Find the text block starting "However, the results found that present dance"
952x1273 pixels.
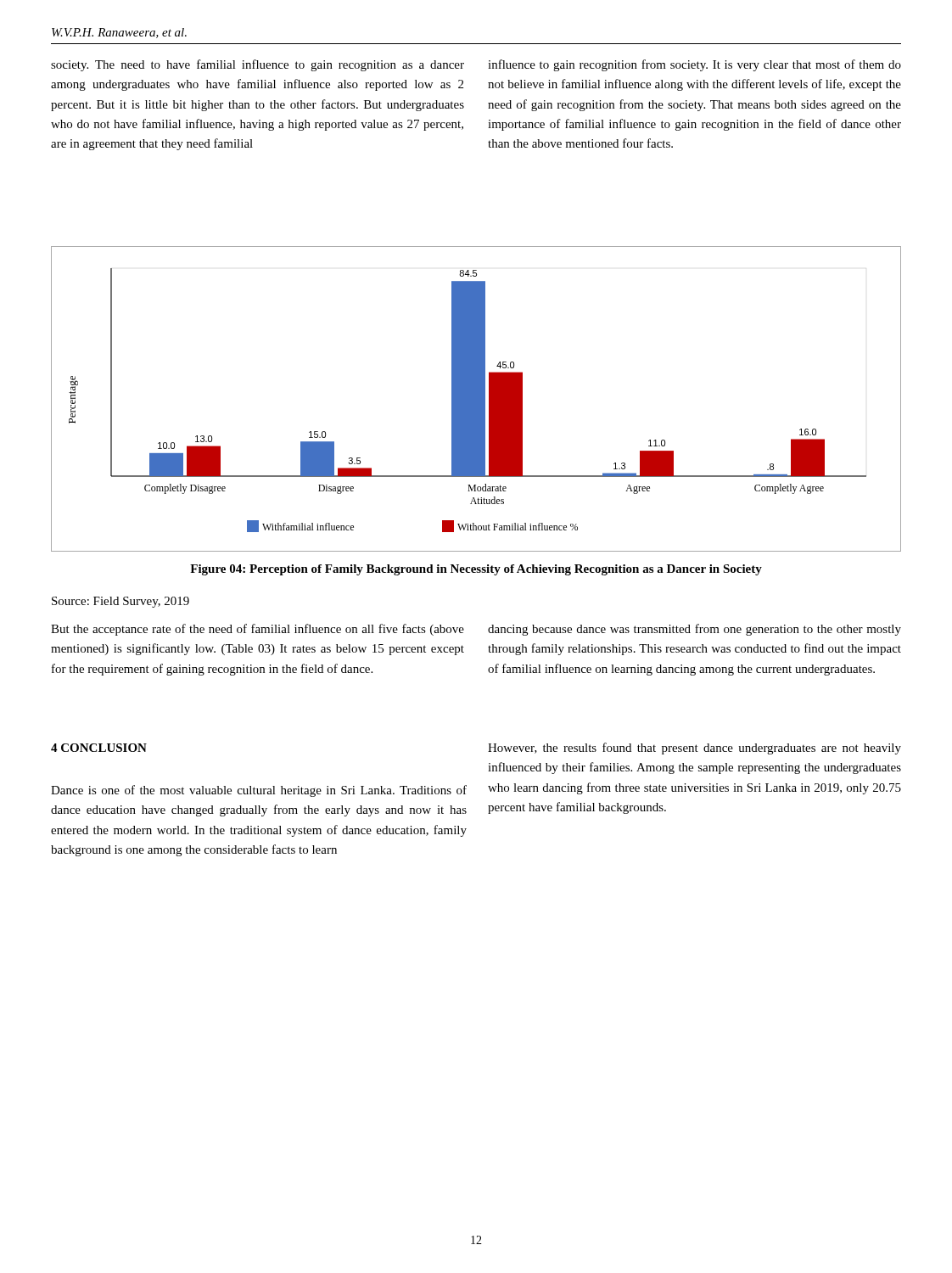point(694,777)
